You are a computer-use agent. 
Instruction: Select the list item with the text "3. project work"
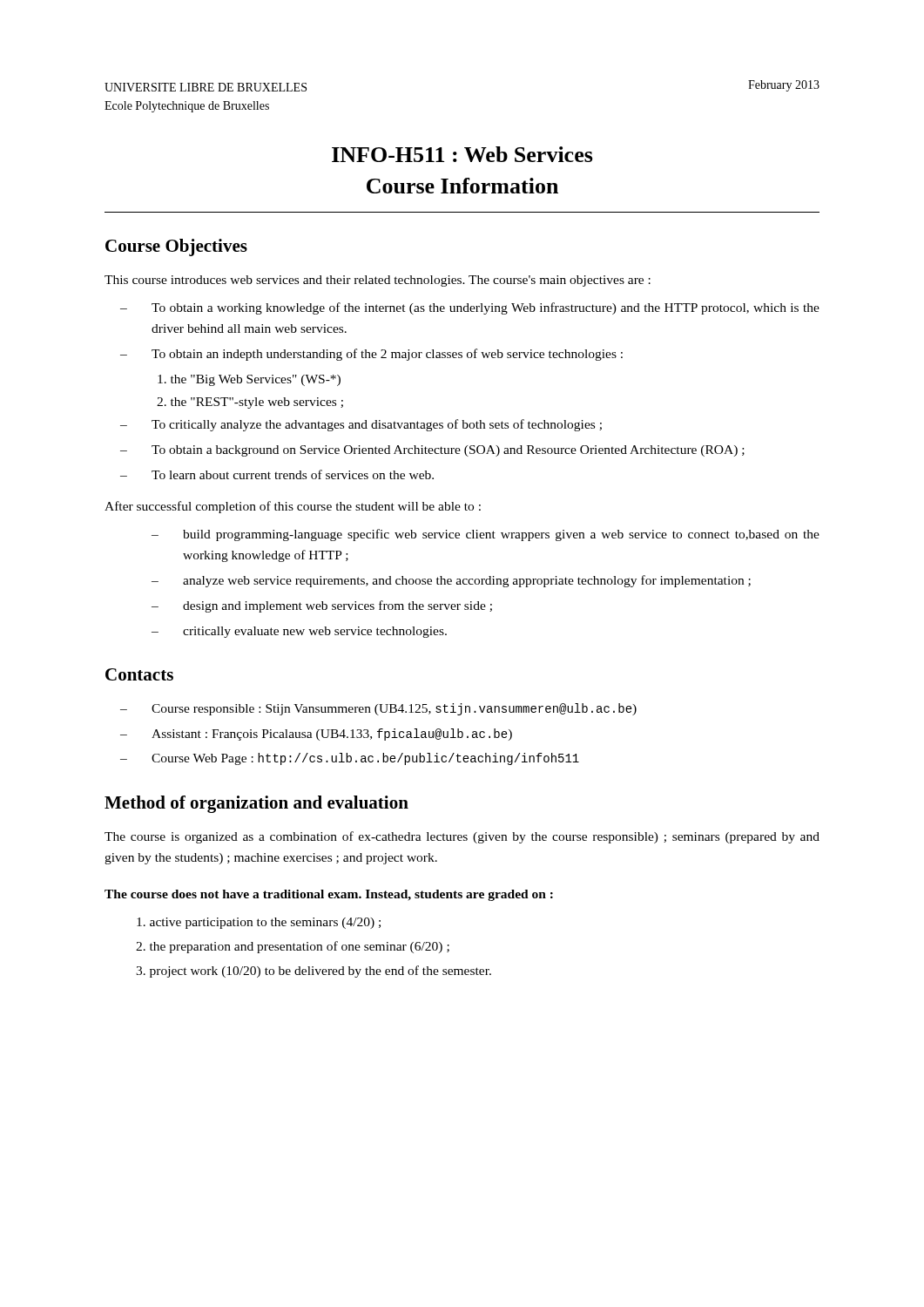point(314,970)
